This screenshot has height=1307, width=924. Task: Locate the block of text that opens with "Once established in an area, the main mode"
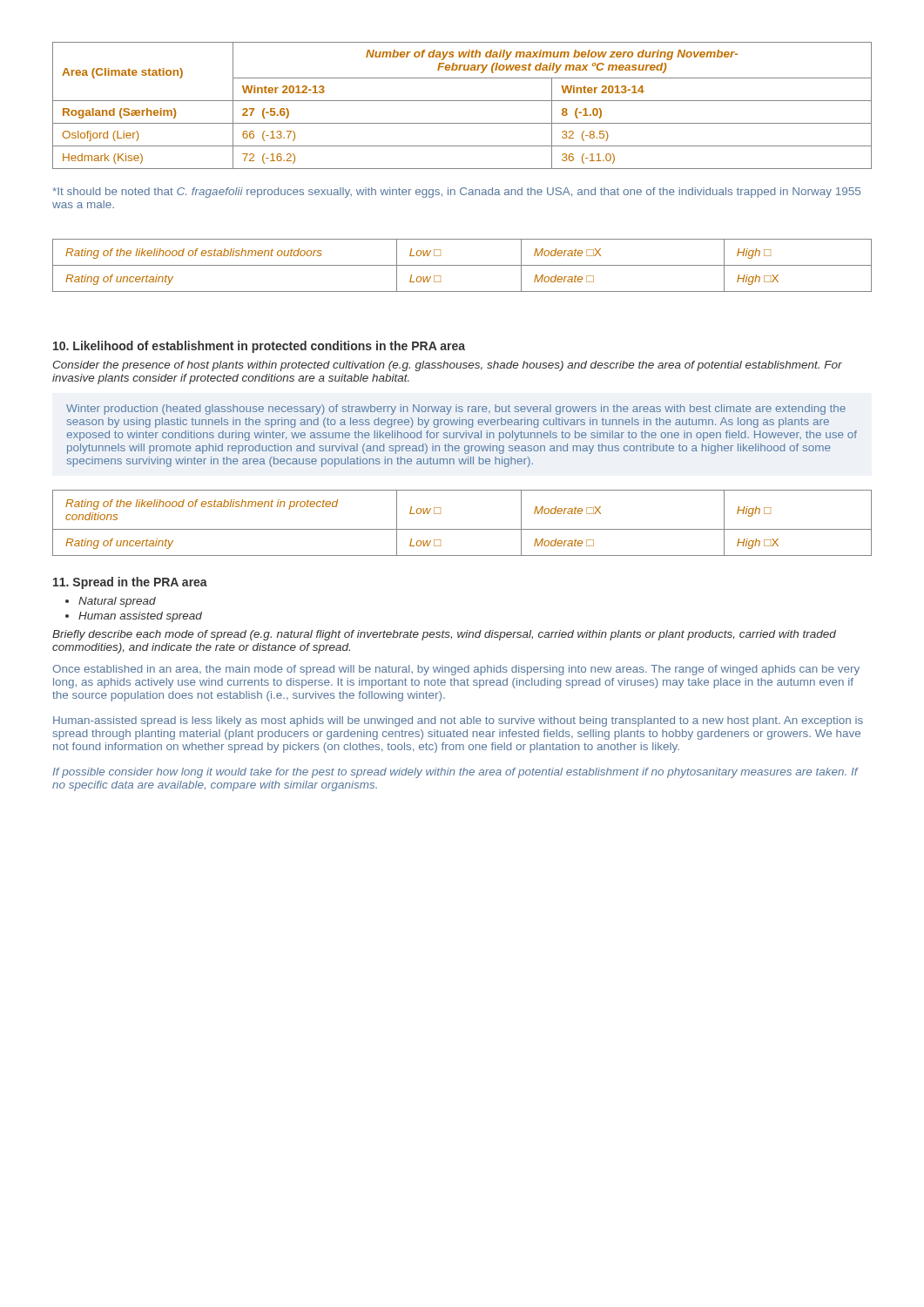(x=456, y=682)
